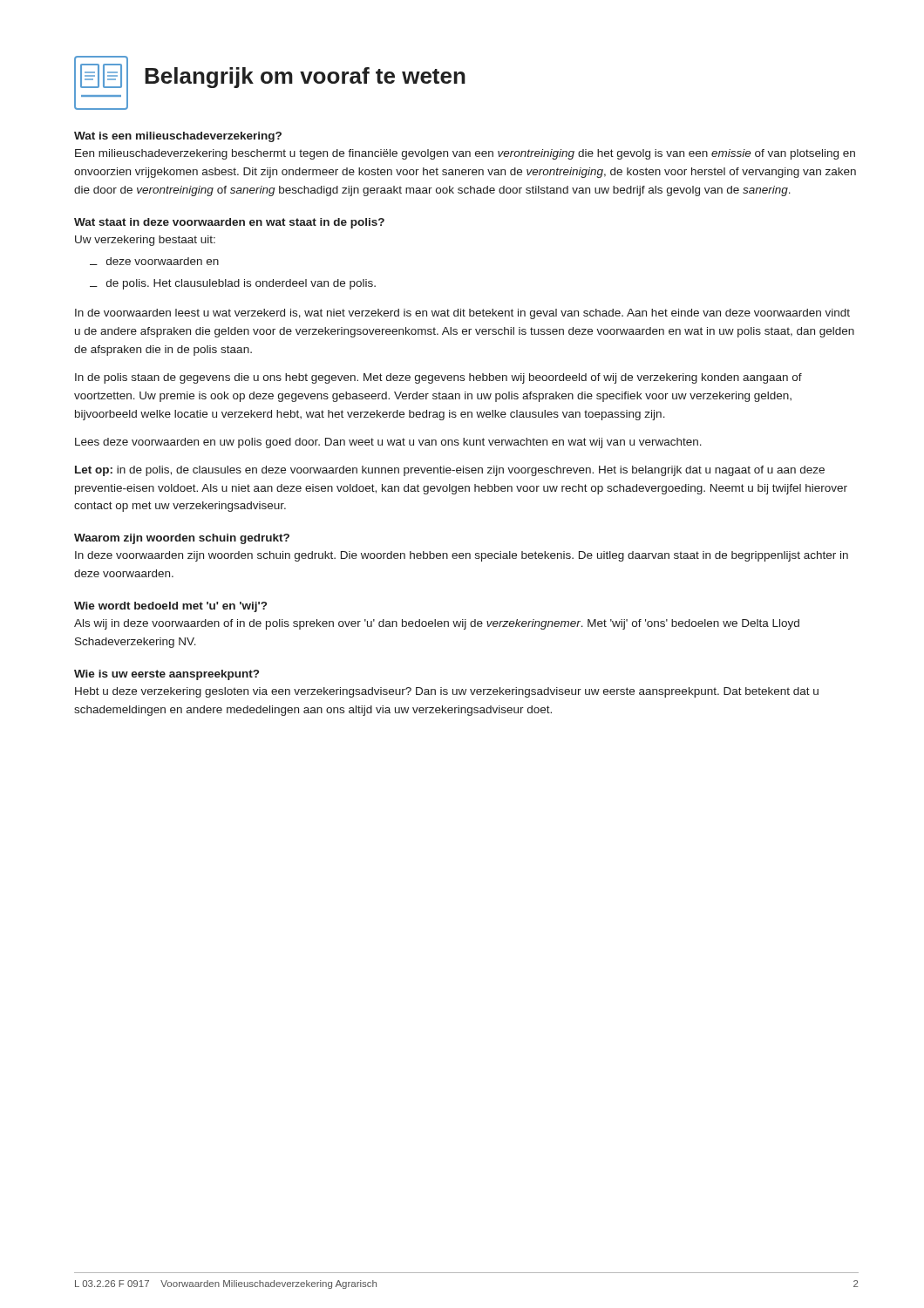Find the block on this page that starts "Lees deze voorwaarden en uw polis goed"
This screenshot has height=1308, width=924.
pyautogui.click(x=388, y=441)
